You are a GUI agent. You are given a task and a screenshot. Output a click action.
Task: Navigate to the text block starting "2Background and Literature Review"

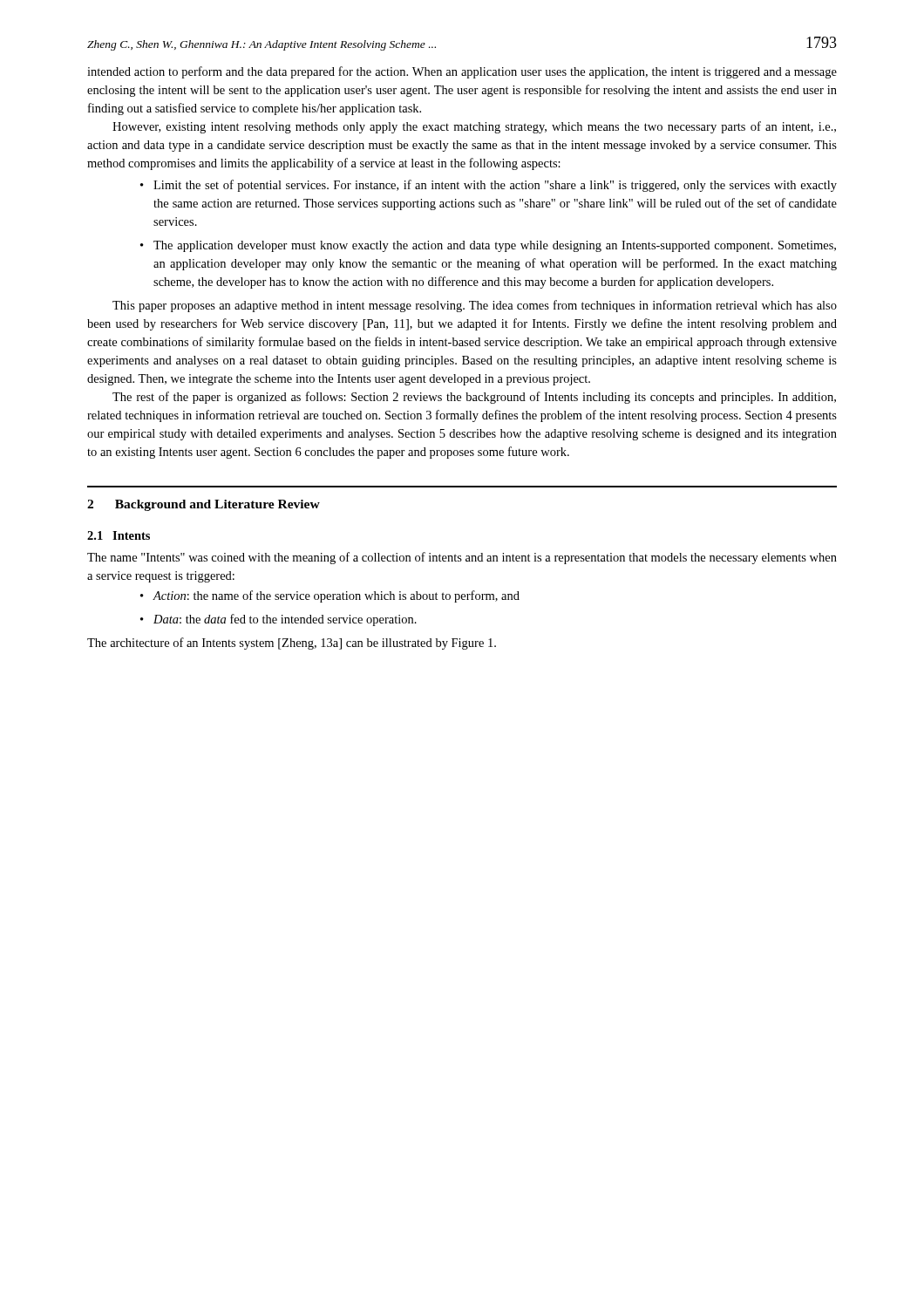[x=203, y=505]
